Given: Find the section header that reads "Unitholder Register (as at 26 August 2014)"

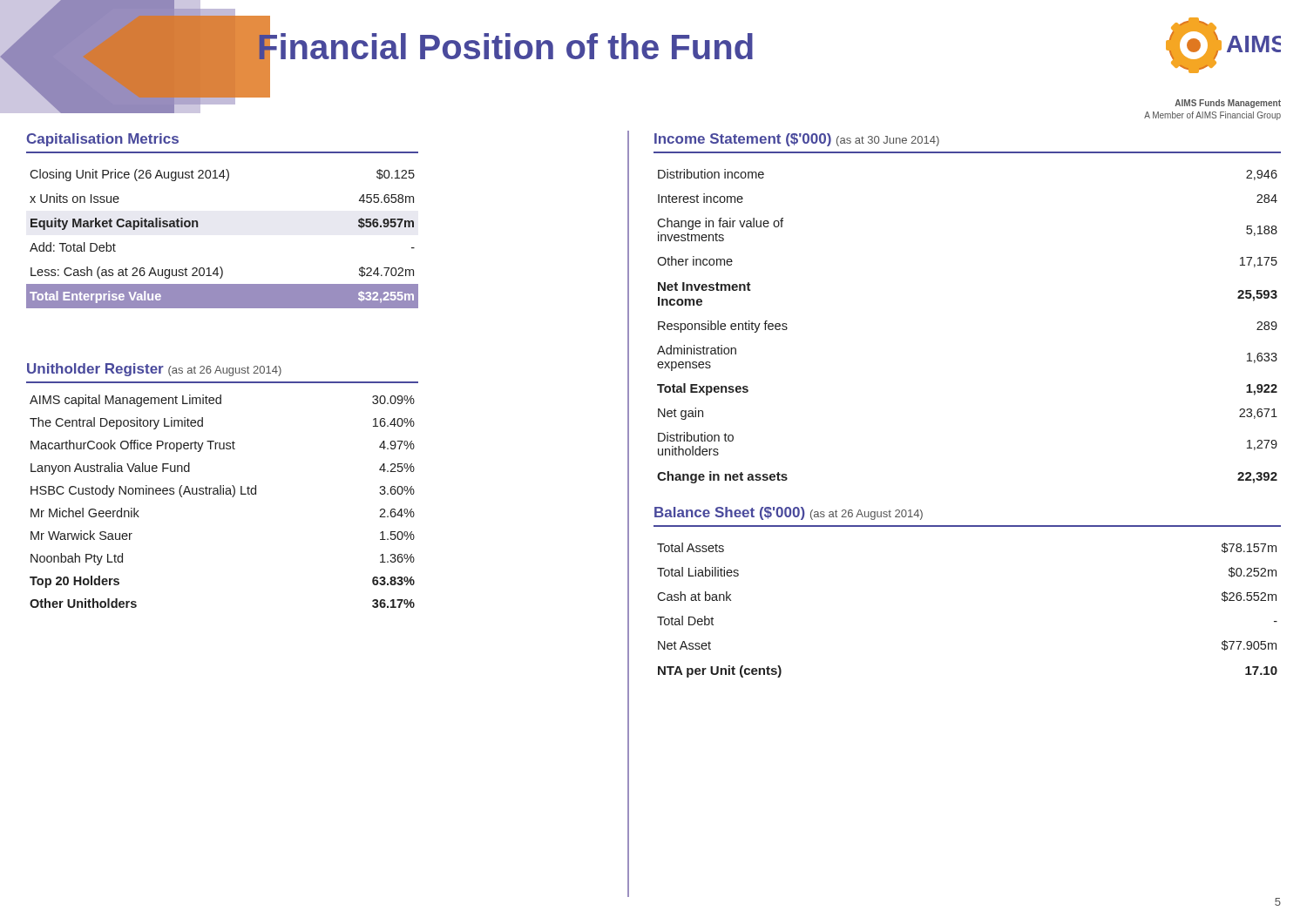Looking at the screenshot, I should pos(154,369).
